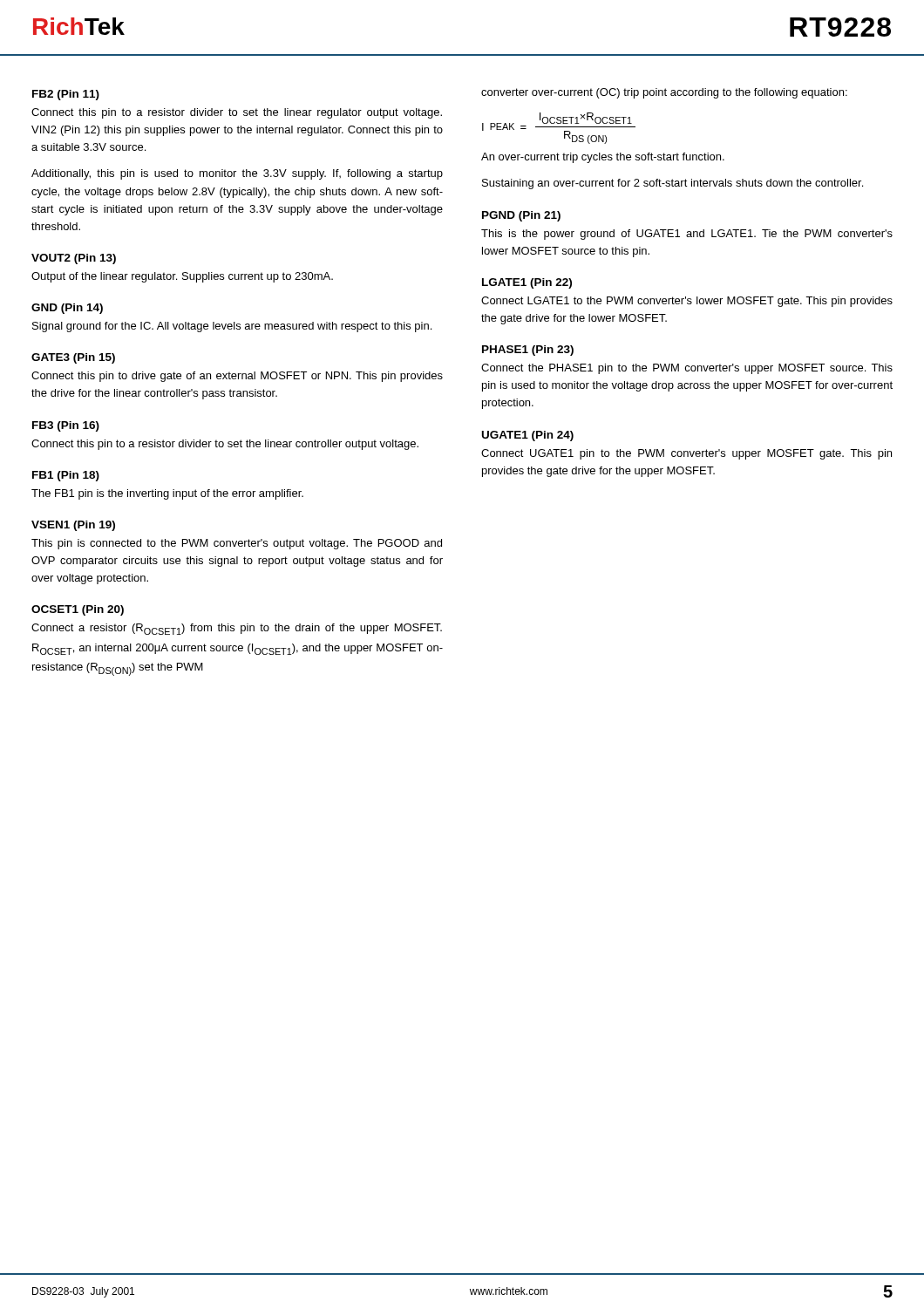Screen dimensions: 1308x924
Task: Point to "GND (Pin 14)"
Action: [67, 308]
